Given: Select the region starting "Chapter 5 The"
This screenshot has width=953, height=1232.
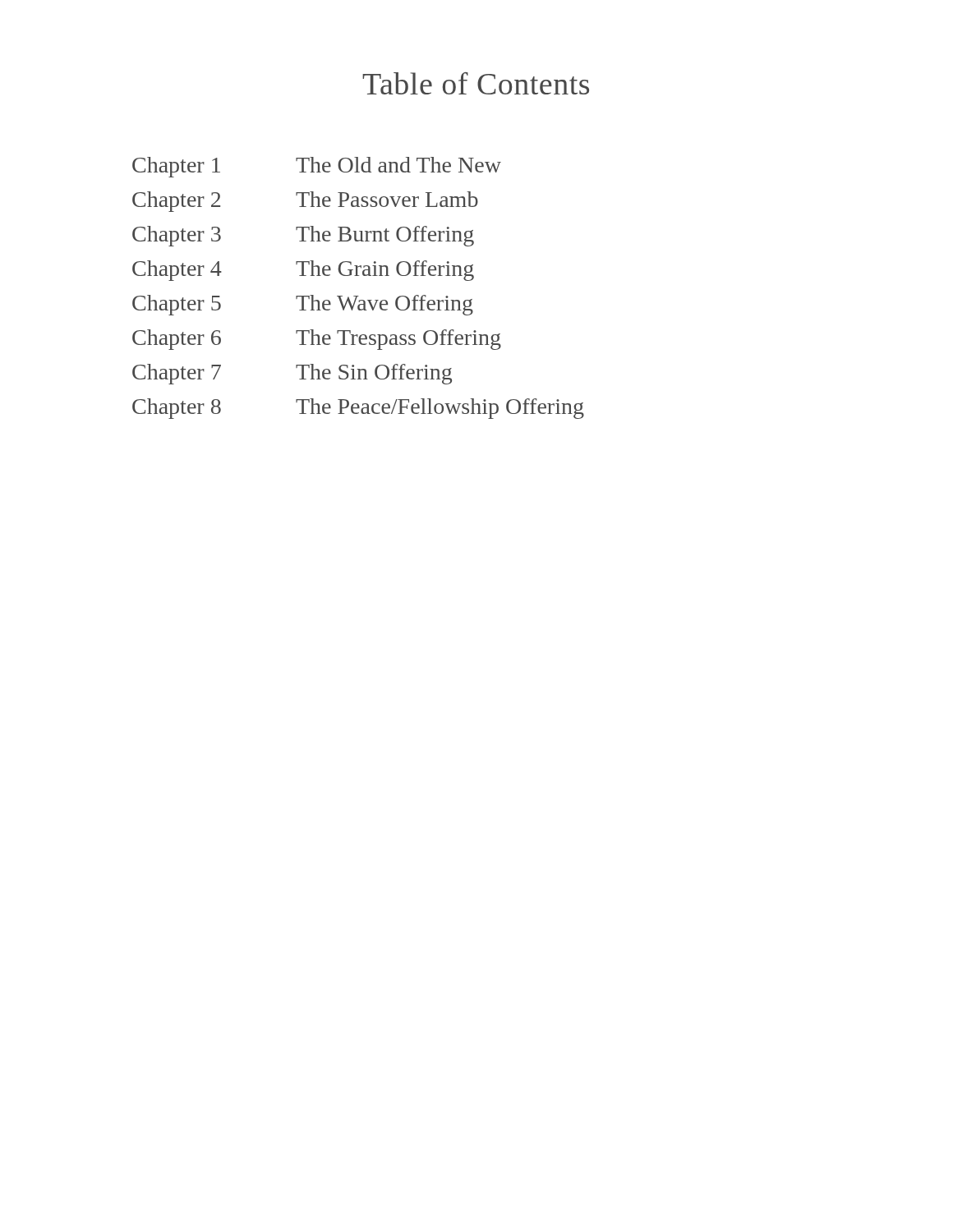Looking at the screenshot, I should click(476, 303).
